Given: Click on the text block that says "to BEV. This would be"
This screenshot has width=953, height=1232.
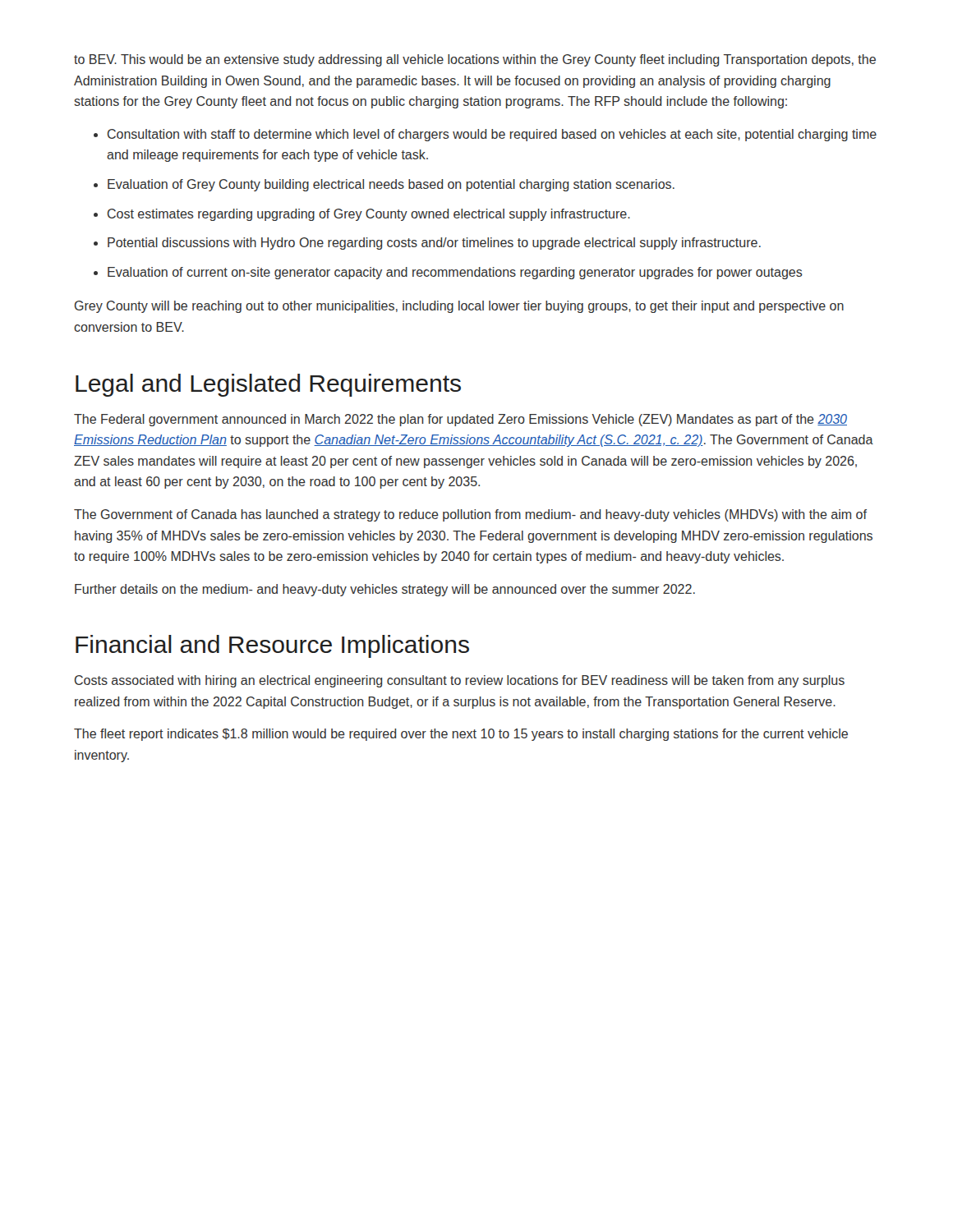Looking at the screenshot, I should [475, 81].
